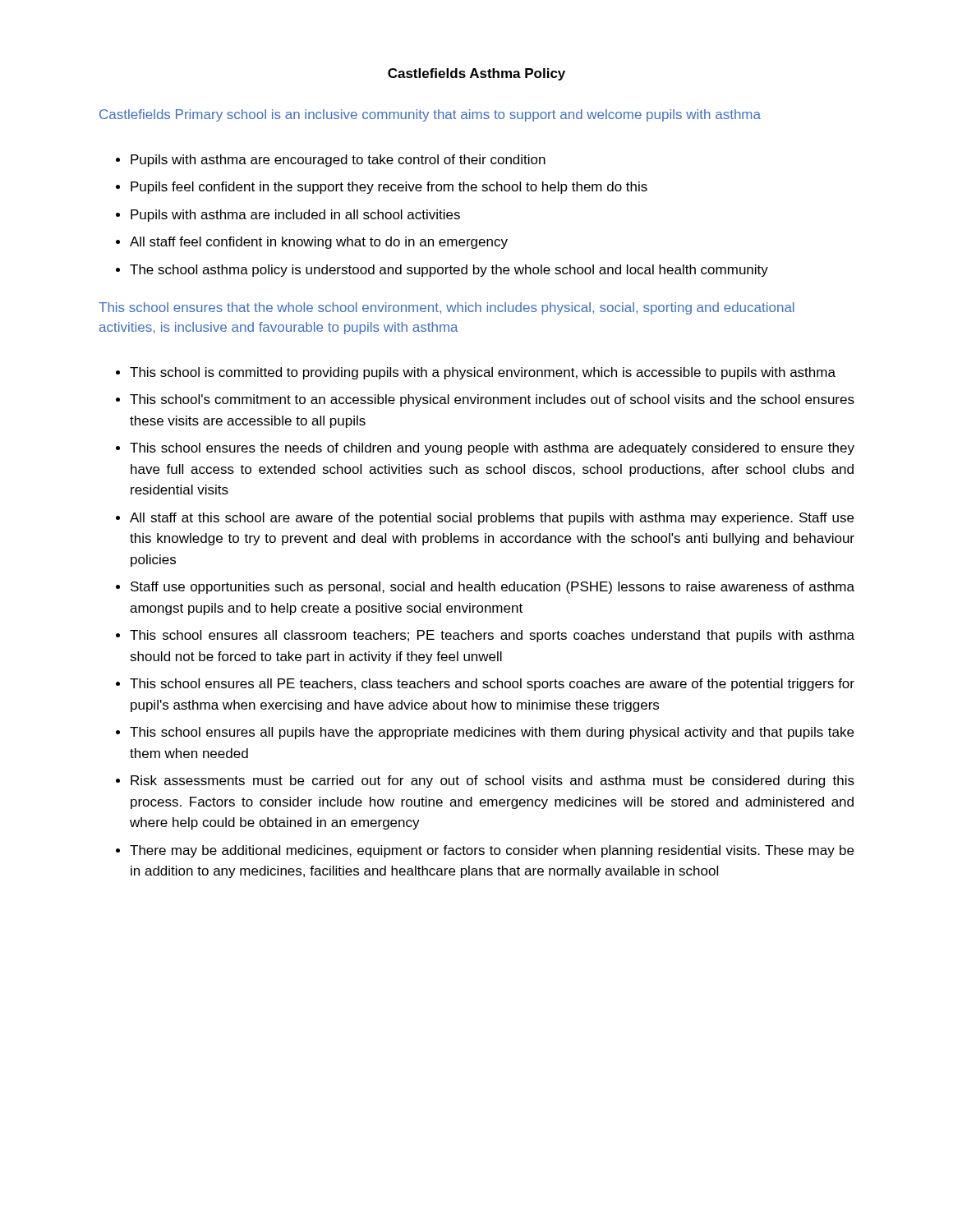Find the section header with the text "Castlefields Primary school"
Screen dimensions: 1232x953
tap(430, 115)
